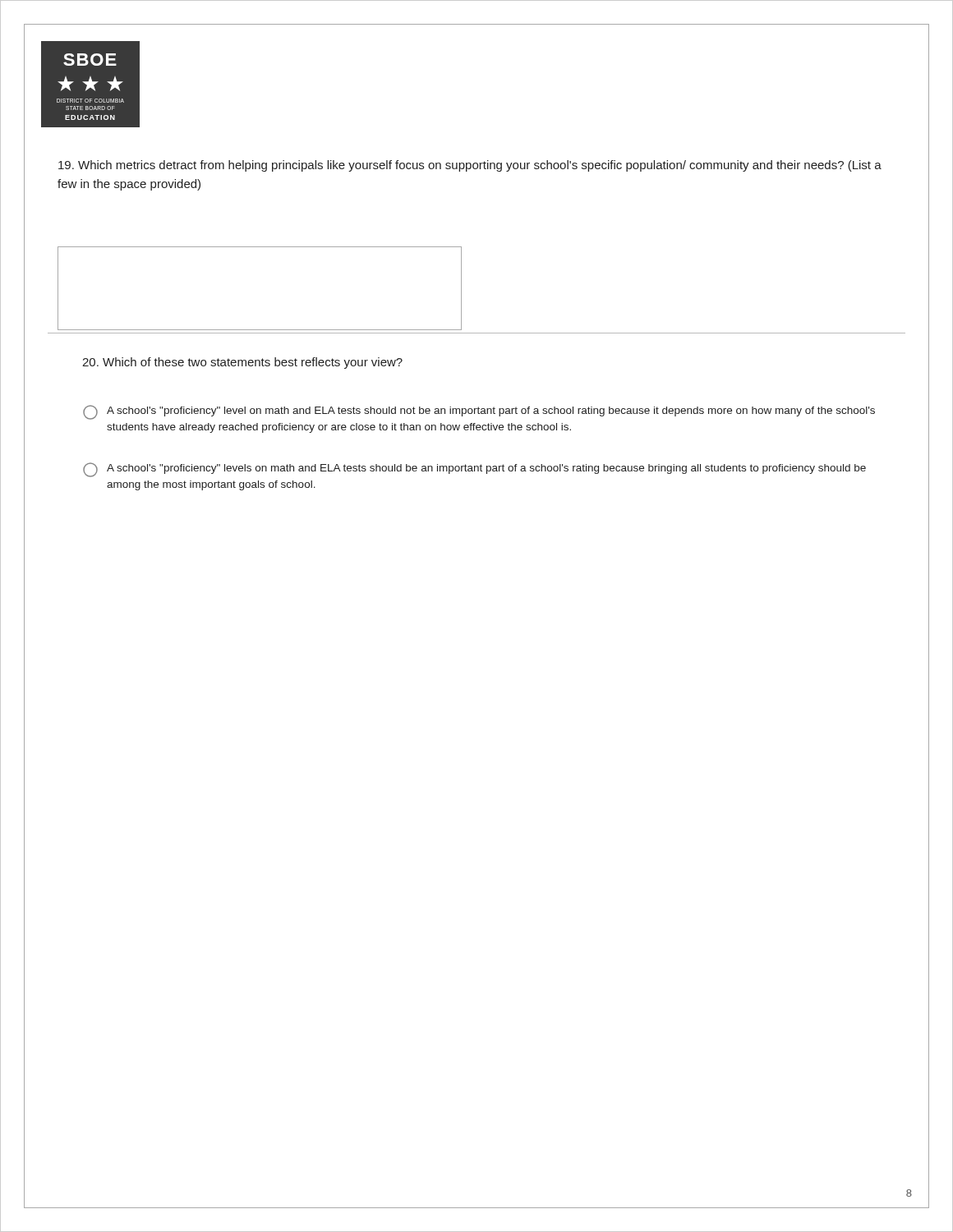Where is the passage that starts "Which of these two statements"?
Viewport: 953px width, 1232px height.
pos(242,362)
